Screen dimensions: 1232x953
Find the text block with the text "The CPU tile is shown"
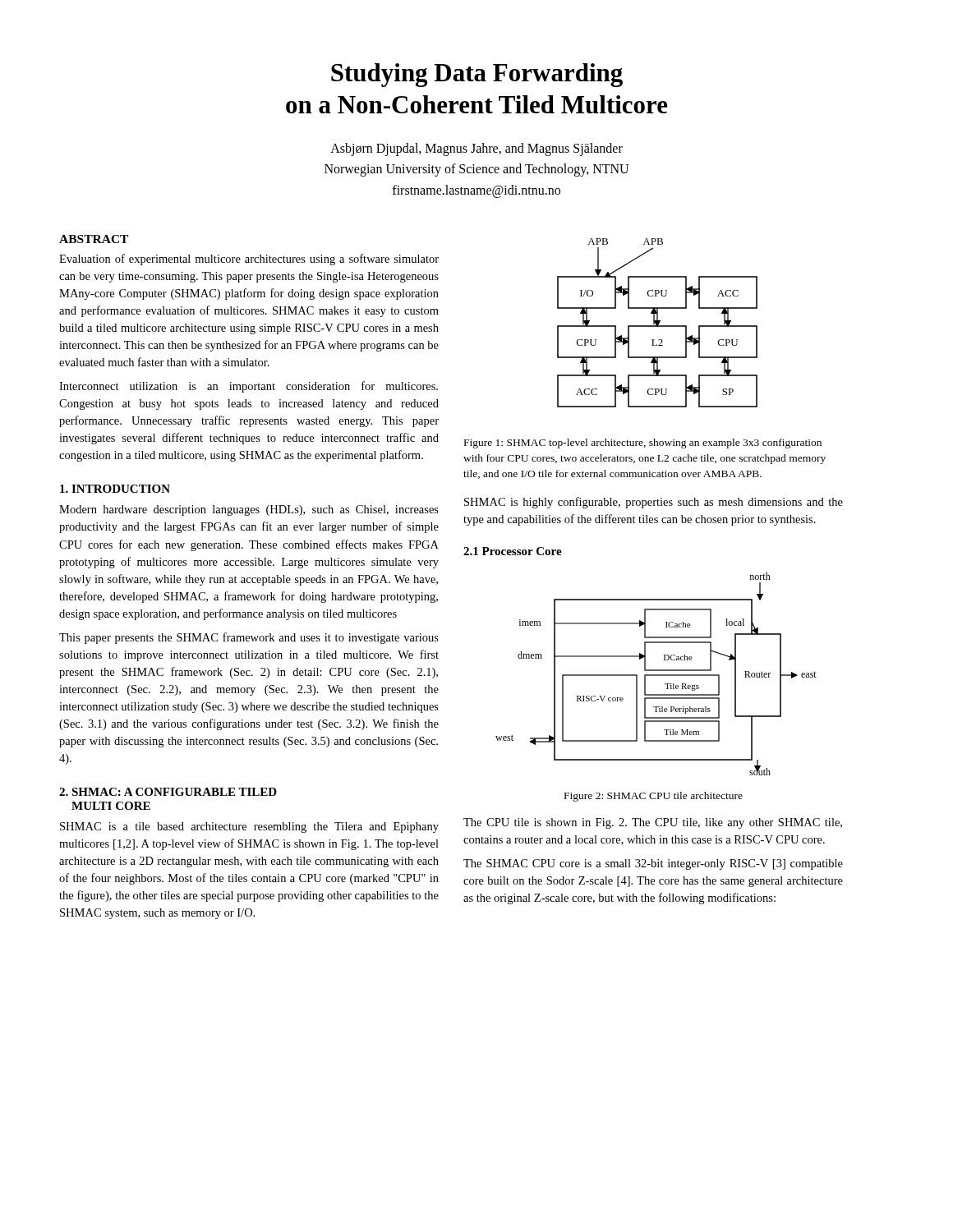click(x=653, y=860)
